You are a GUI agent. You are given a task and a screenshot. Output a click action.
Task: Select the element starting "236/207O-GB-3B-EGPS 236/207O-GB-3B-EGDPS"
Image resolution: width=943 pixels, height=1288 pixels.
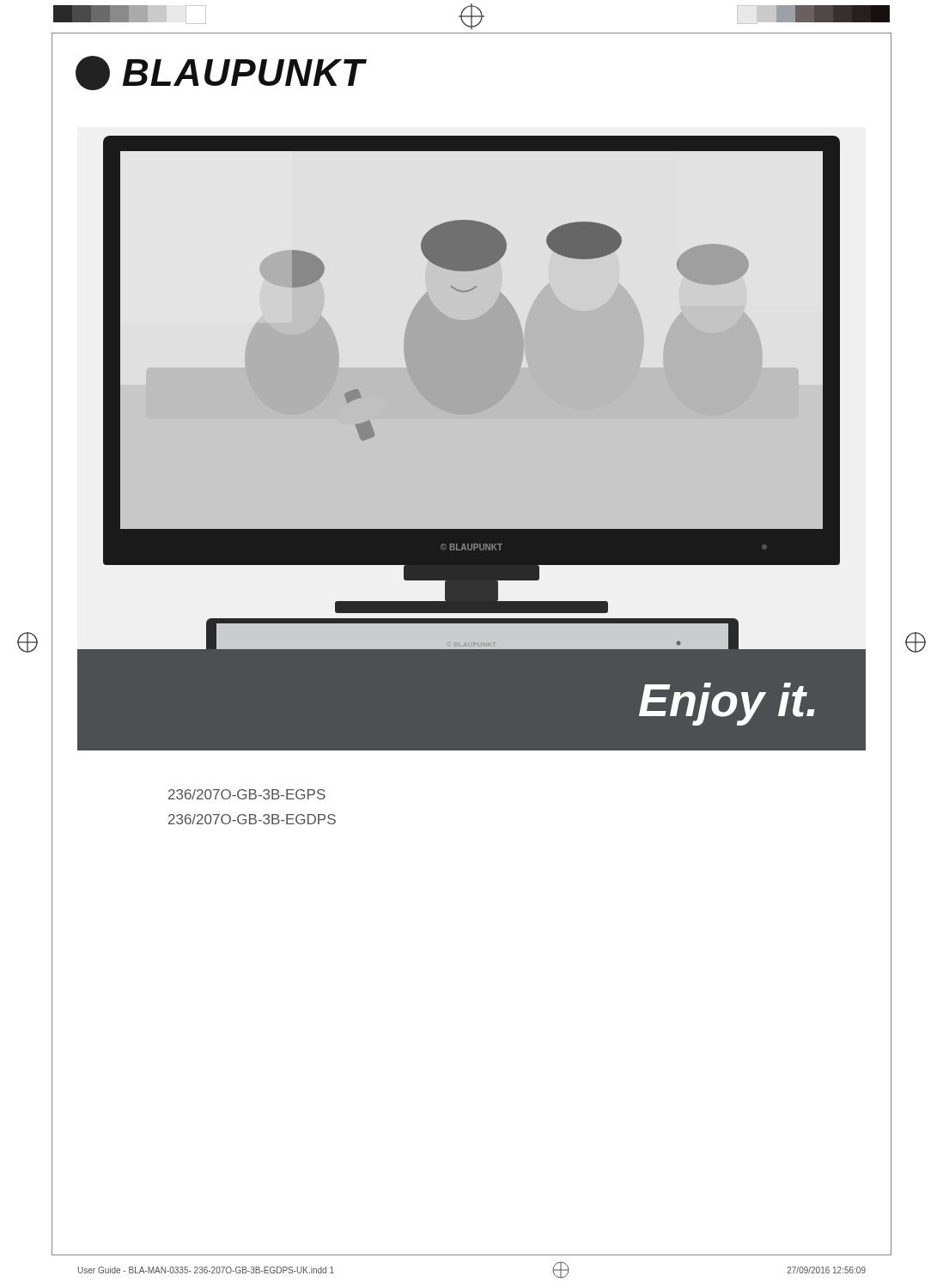[x=252, y=807]
